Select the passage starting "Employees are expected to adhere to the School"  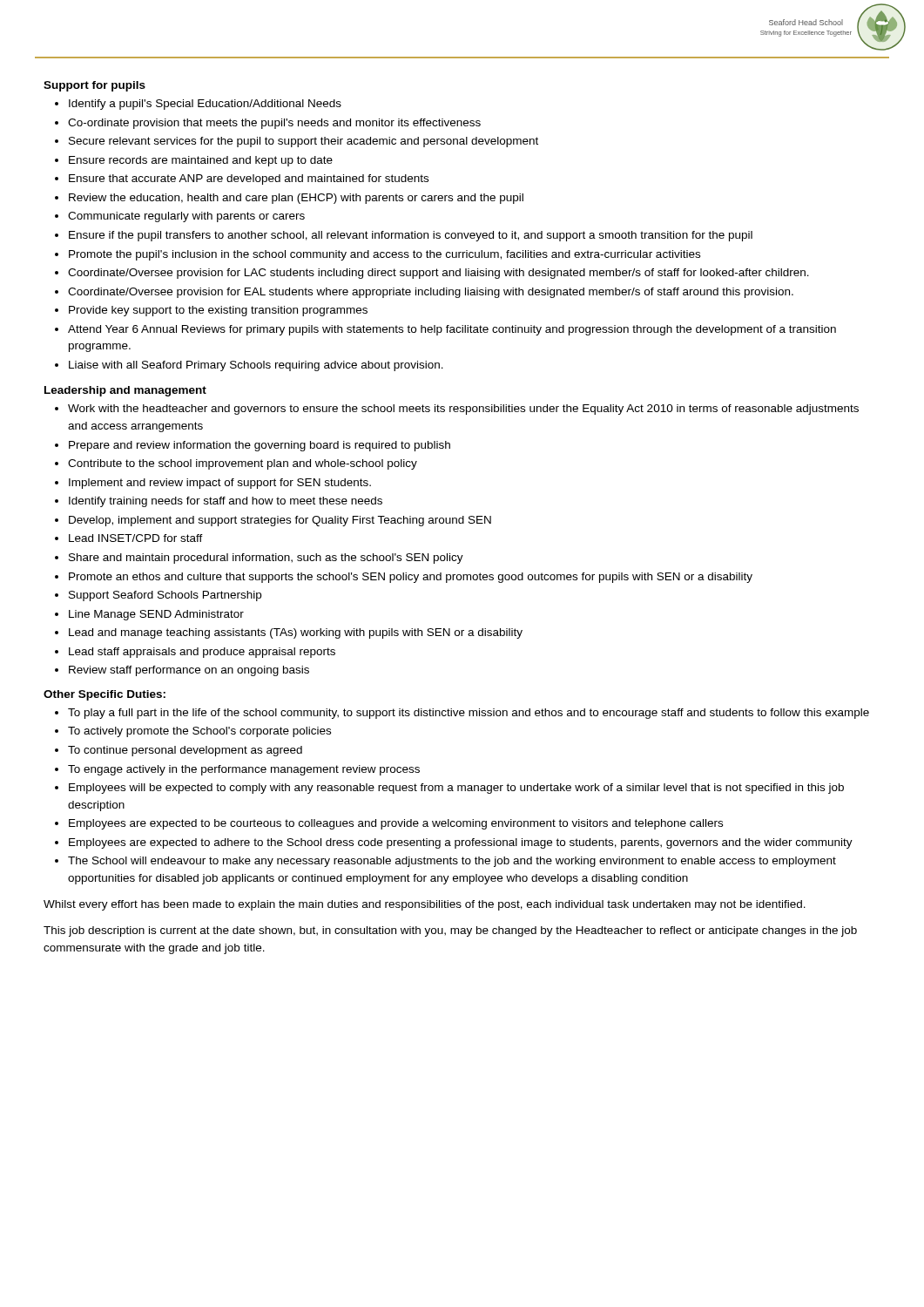point(460,842)
